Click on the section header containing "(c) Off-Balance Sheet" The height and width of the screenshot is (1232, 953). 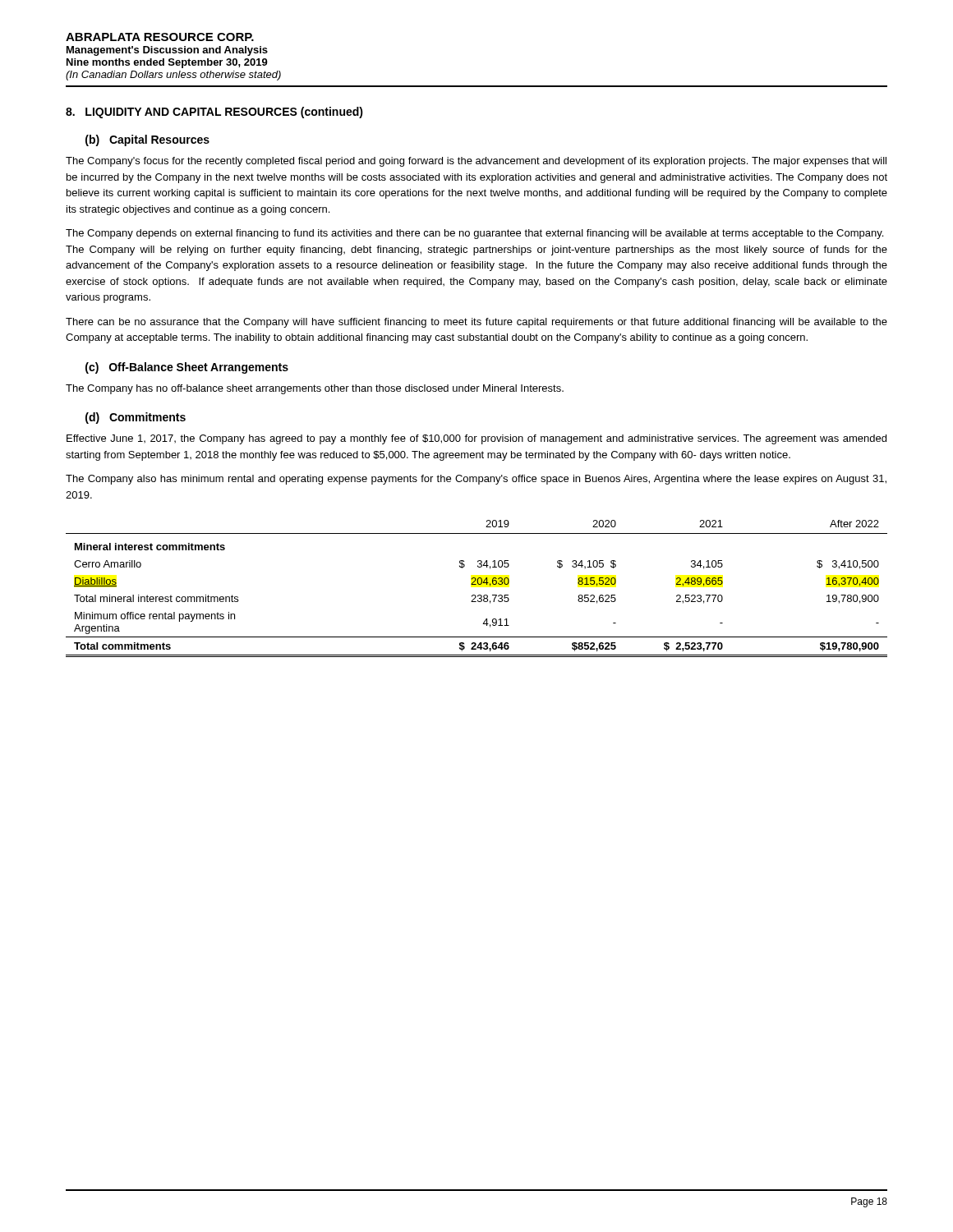[x=177, y=367]
